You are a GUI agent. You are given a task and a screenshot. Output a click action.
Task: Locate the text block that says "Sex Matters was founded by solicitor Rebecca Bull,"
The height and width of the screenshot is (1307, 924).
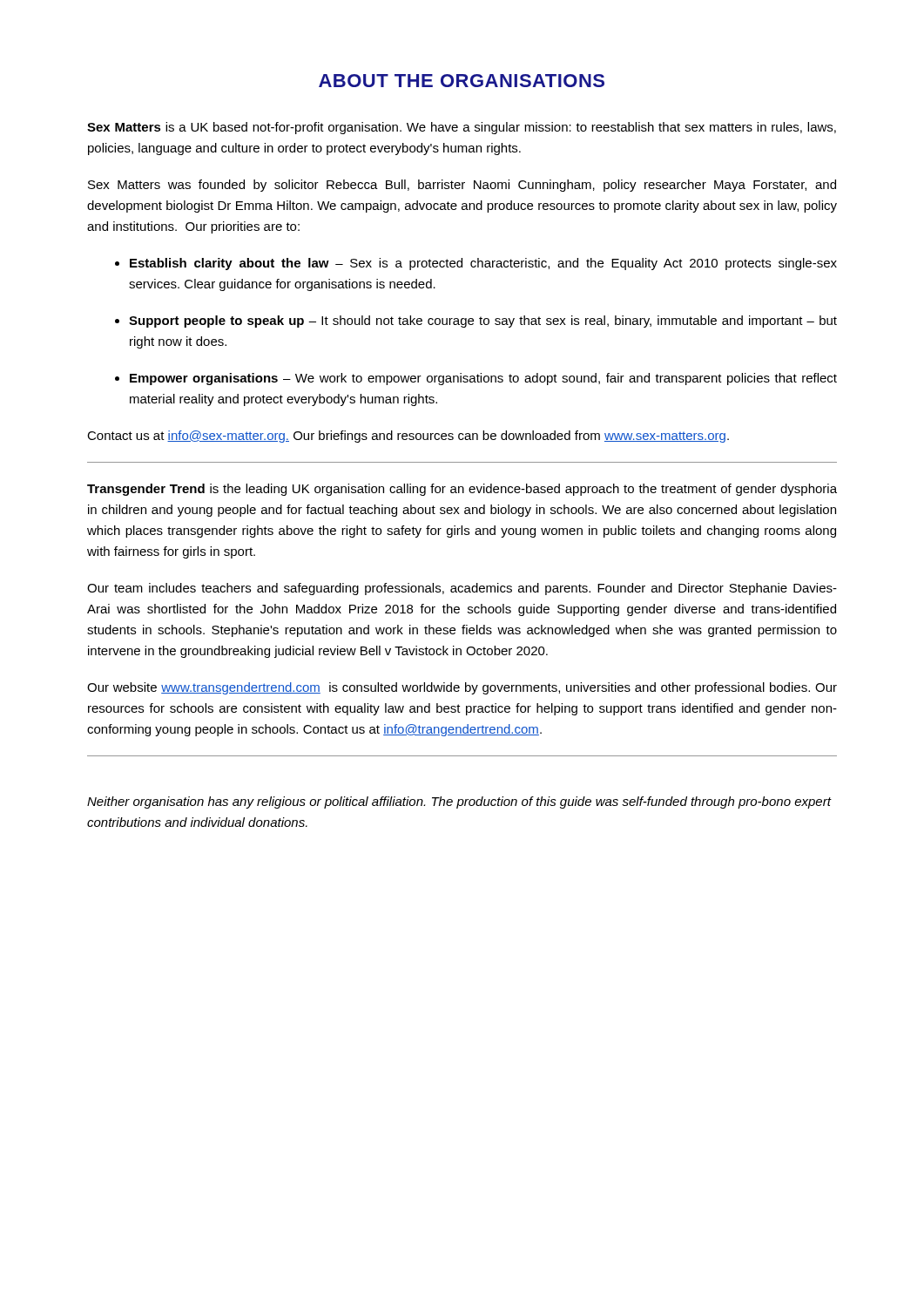click(x=462, y=205)
